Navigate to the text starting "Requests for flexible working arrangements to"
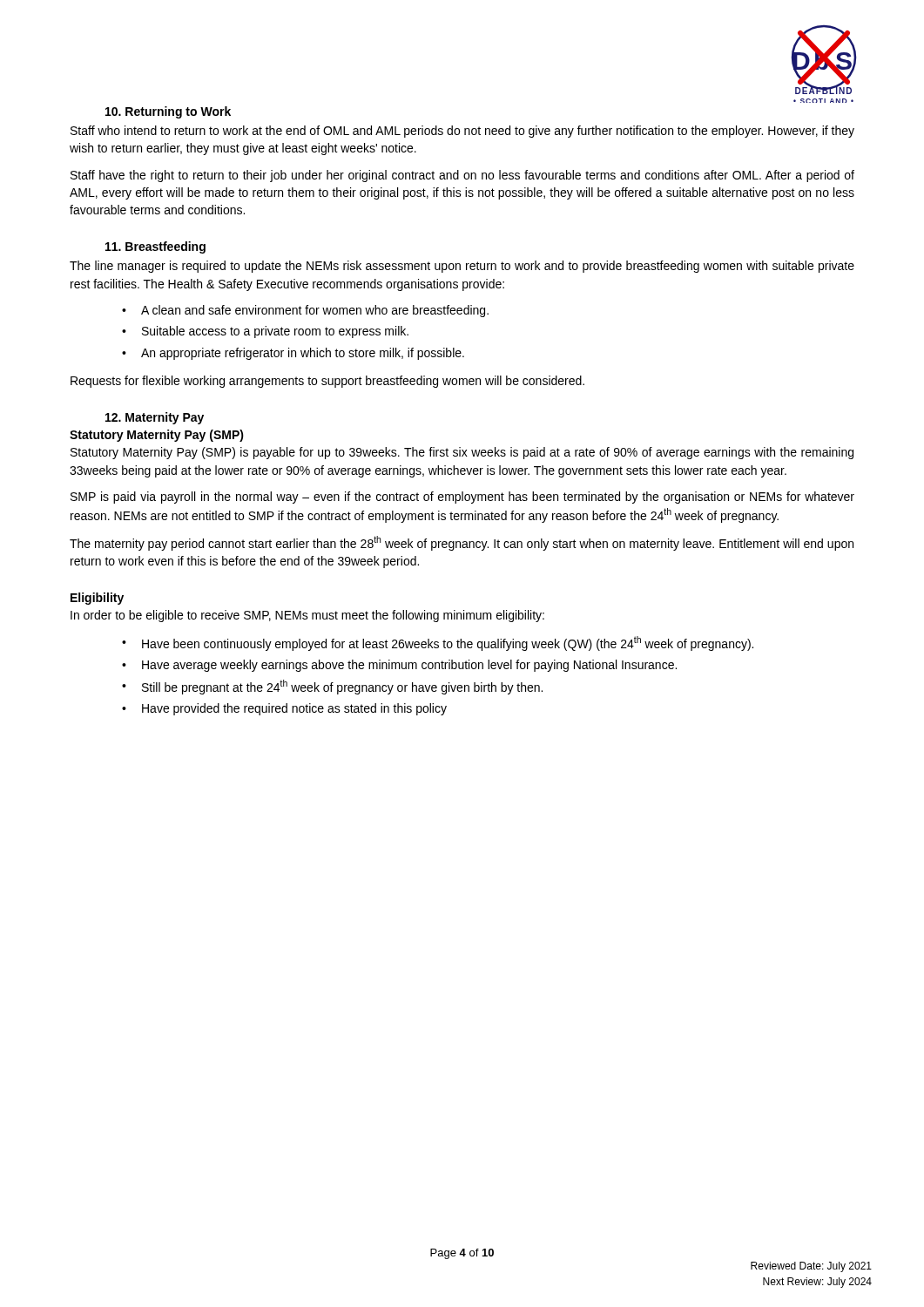Image resolution: width=924 pixels, height=1307 pixels. [x=328, y=381]
